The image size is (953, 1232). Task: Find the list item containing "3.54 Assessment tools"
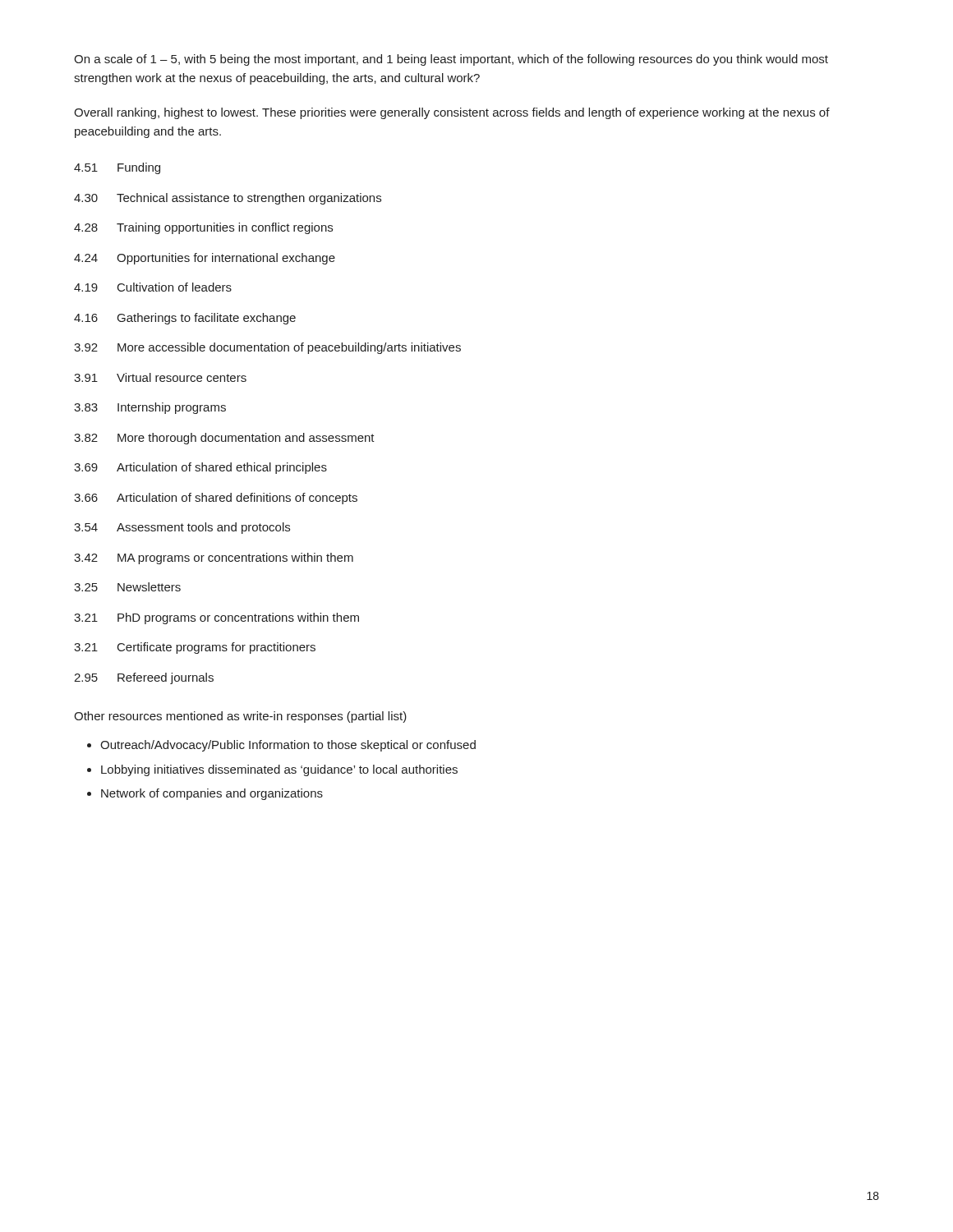[x=182, y=528]
